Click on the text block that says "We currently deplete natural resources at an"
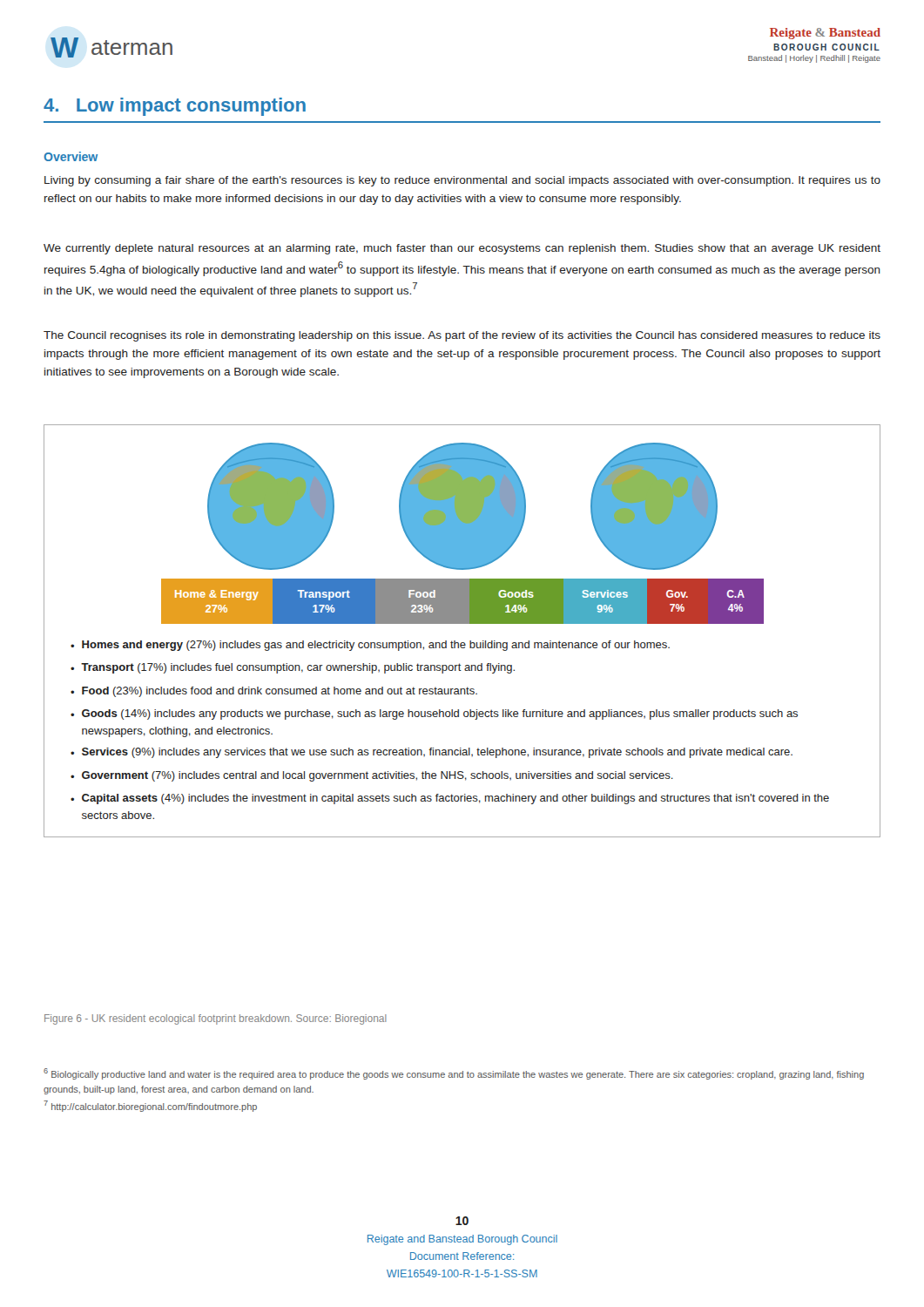924x1307 pixels. click(462, 269)
